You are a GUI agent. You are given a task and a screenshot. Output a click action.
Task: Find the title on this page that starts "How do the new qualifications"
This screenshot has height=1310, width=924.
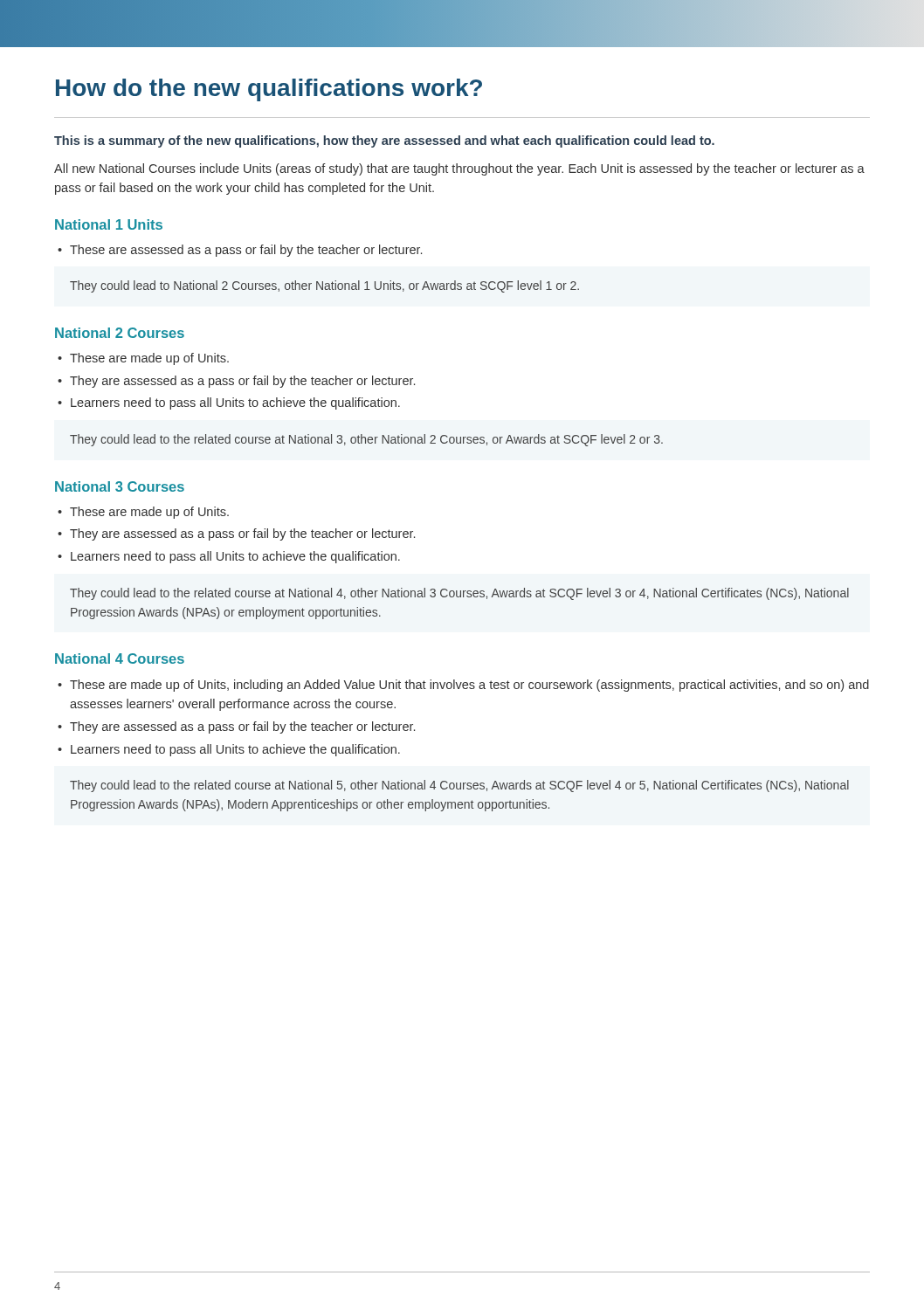[269, 88]
